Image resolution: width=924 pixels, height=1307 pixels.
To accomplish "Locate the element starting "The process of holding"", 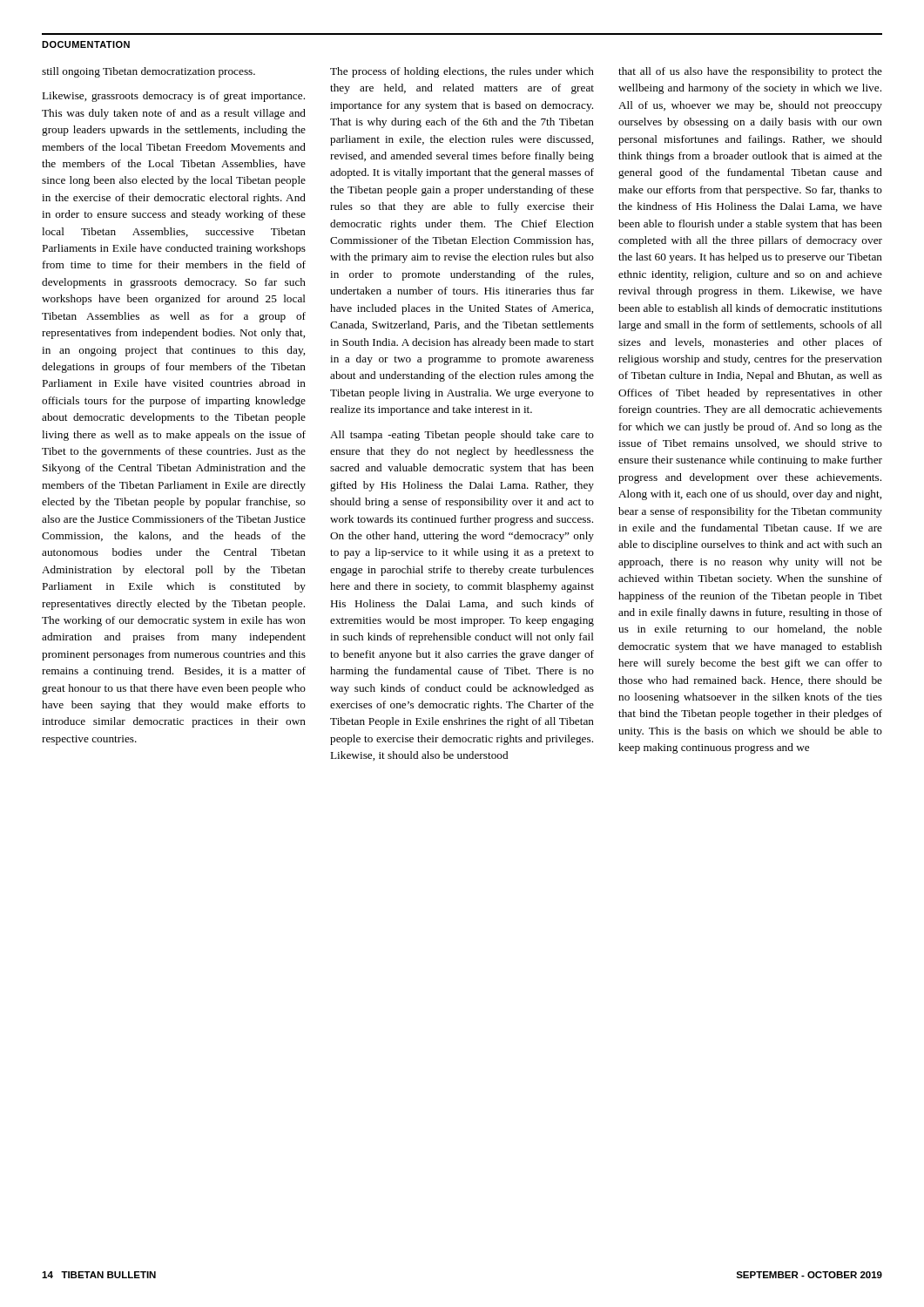I will [462, 413].
